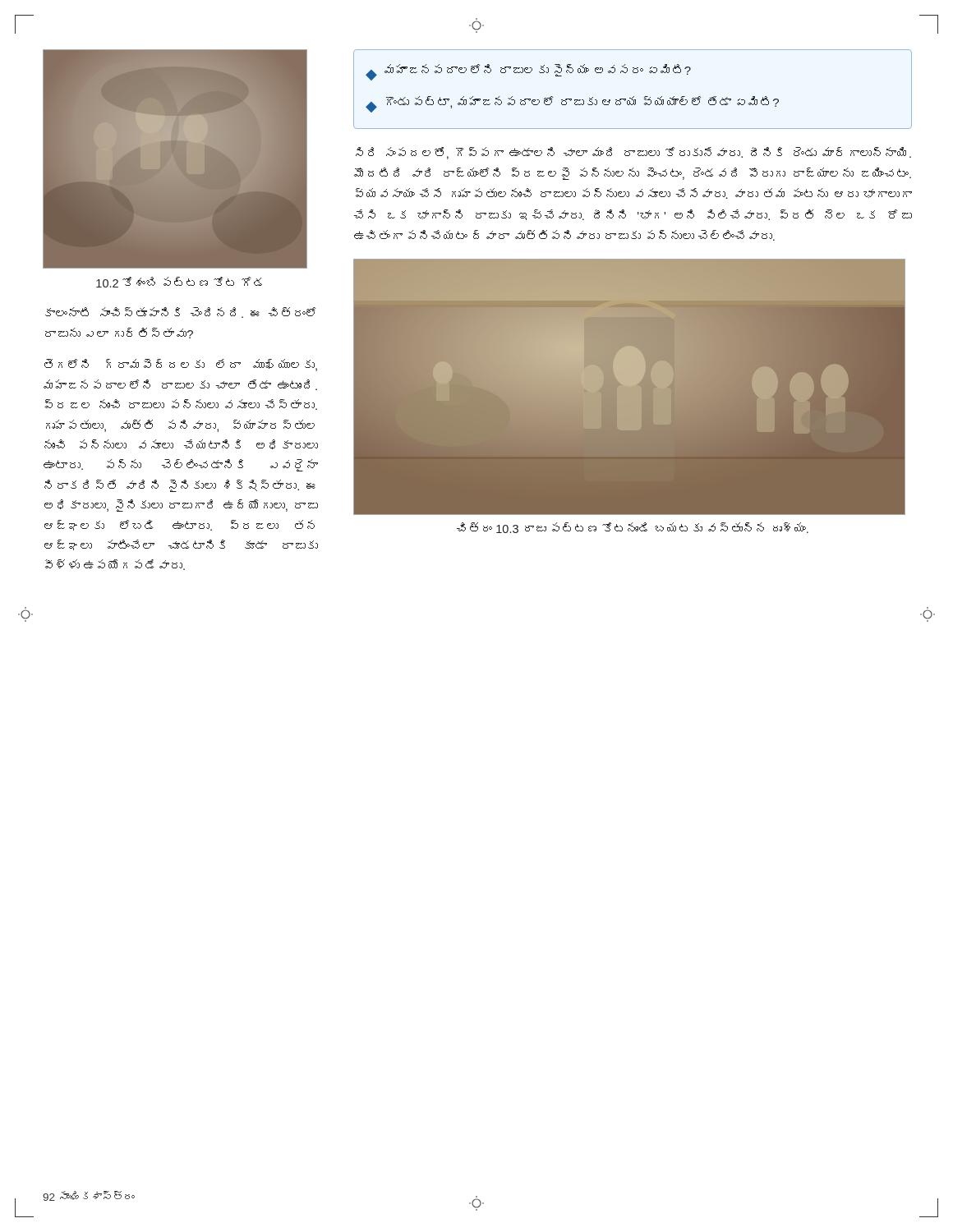Locate the list item that reads "◆ గొండు పట్టా, మహాజనపదాలలో రాజుకు ఆదాయ వ్యయాల్లో తేడా"
The width and height of the screenshot is (953, 1232).
tap(572, 105)
